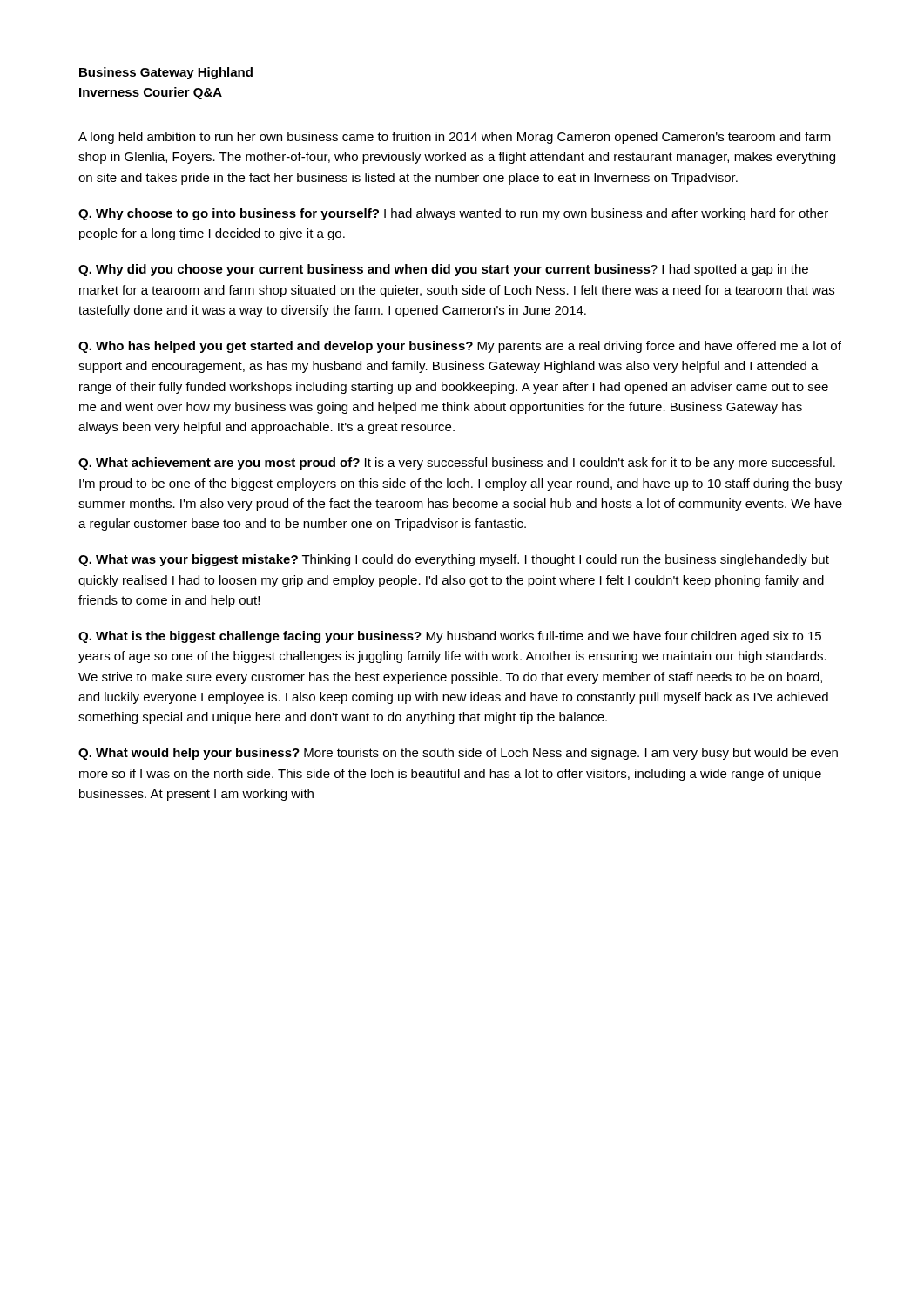Point to the block beginning "Q. Who has helped you"

click(460, 386)
